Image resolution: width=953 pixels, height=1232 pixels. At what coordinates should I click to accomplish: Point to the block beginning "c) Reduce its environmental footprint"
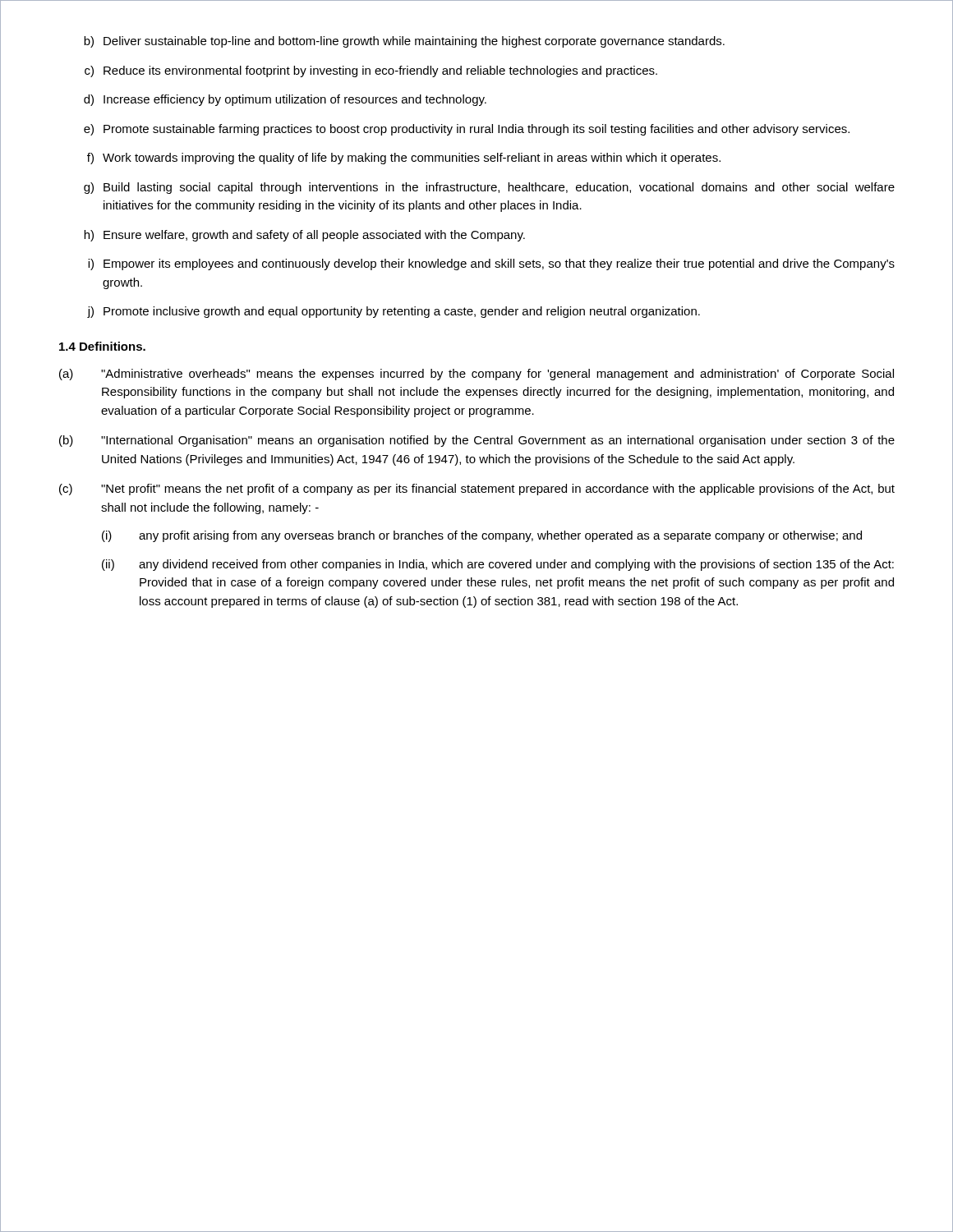point(476,70)
